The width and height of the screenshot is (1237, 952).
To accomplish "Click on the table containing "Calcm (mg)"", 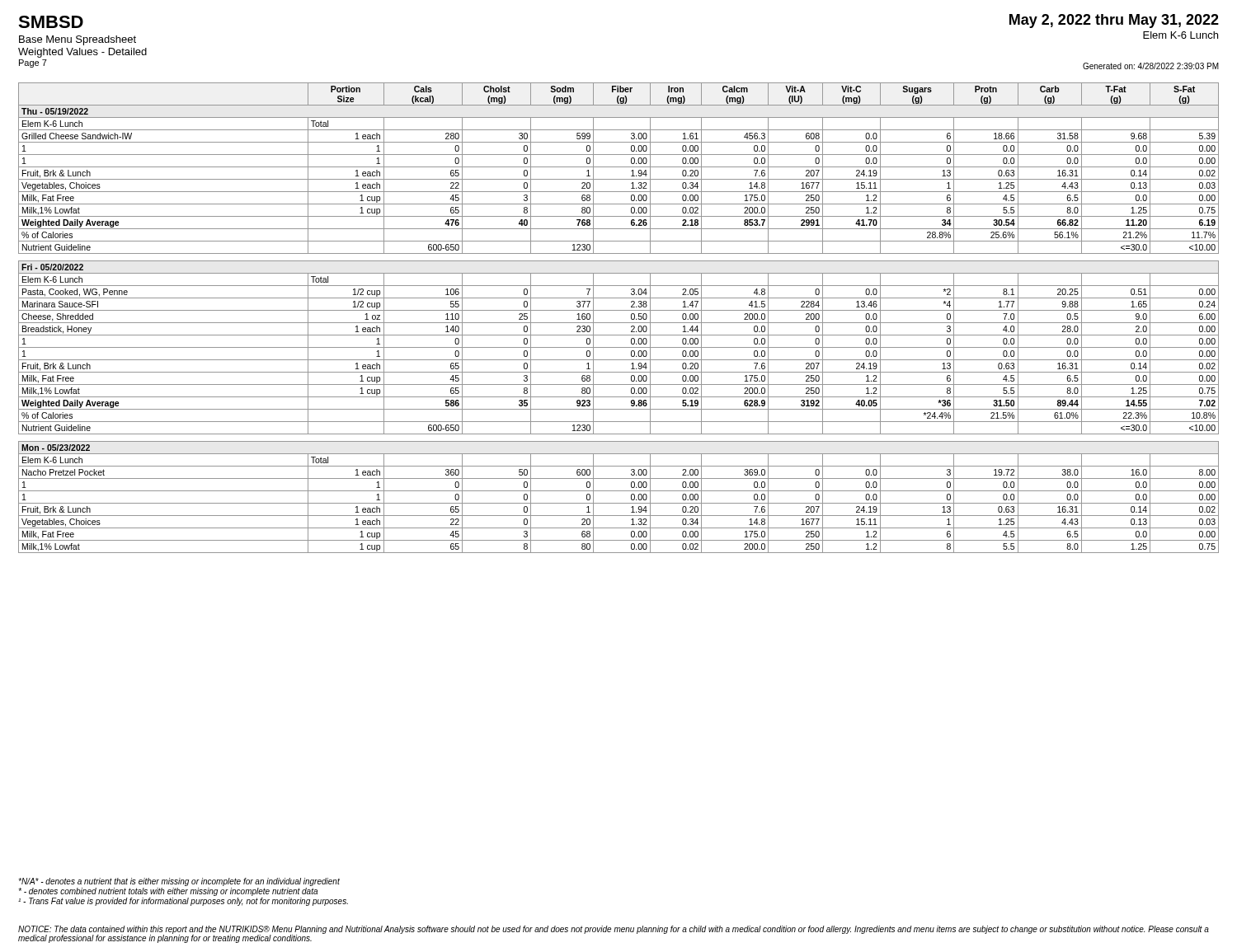I will click(618, 318).
